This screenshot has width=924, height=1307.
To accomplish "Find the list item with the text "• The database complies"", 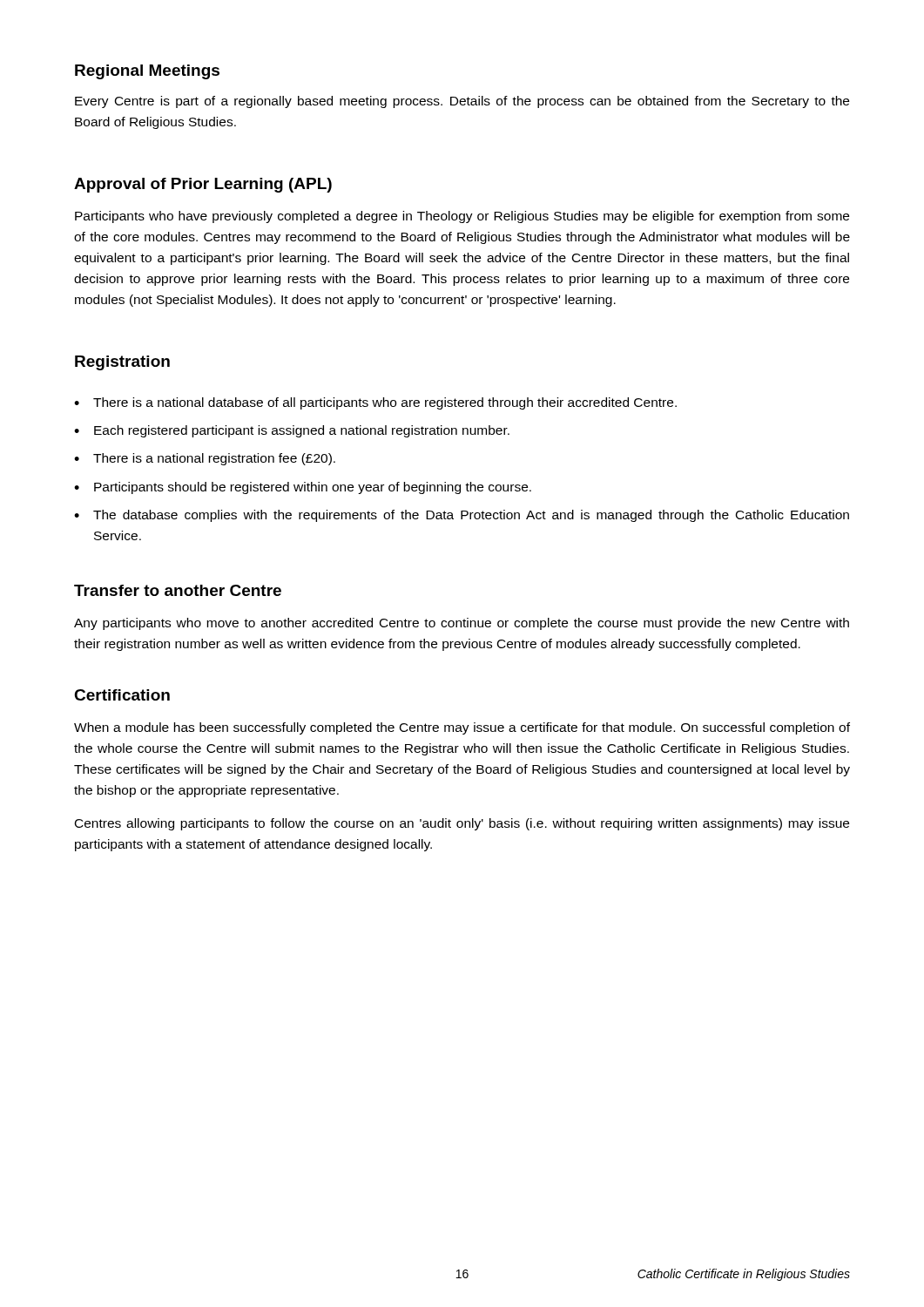I will (462, 525).
